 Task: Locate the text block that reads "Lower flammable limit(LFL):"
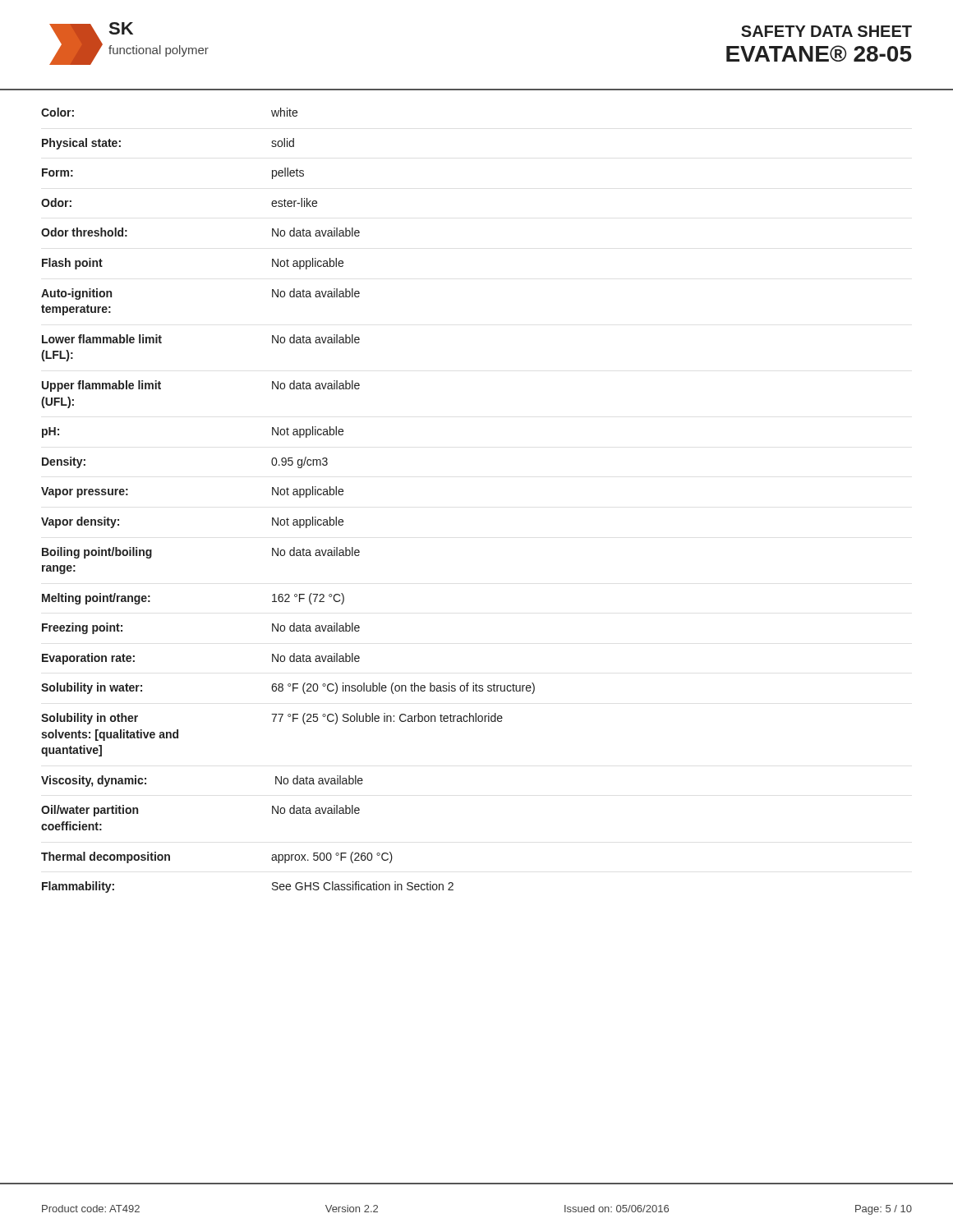pyautogui.click(x=93, y=339)
